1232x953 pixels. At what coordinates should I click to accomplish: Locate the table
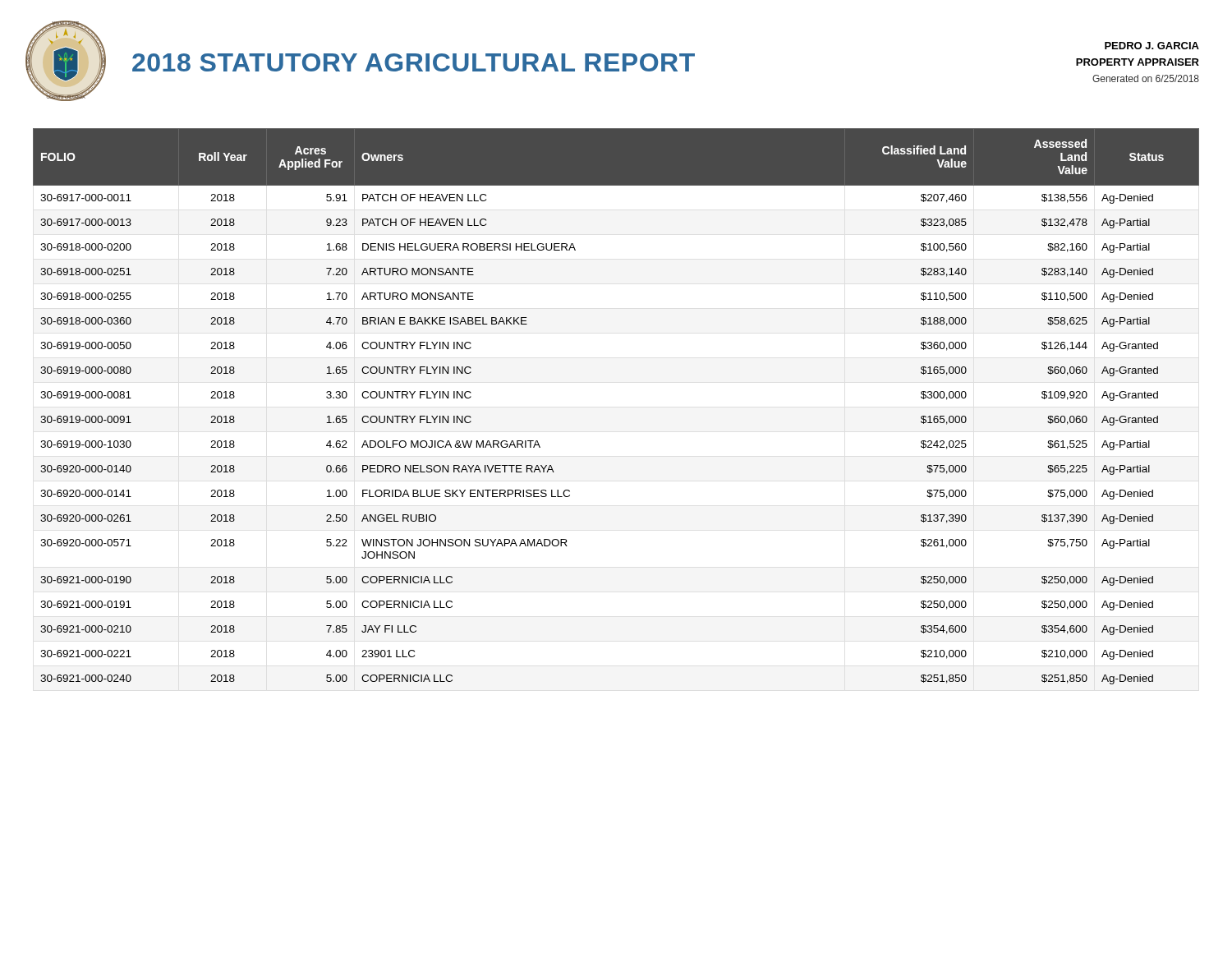tap(616, 410)
